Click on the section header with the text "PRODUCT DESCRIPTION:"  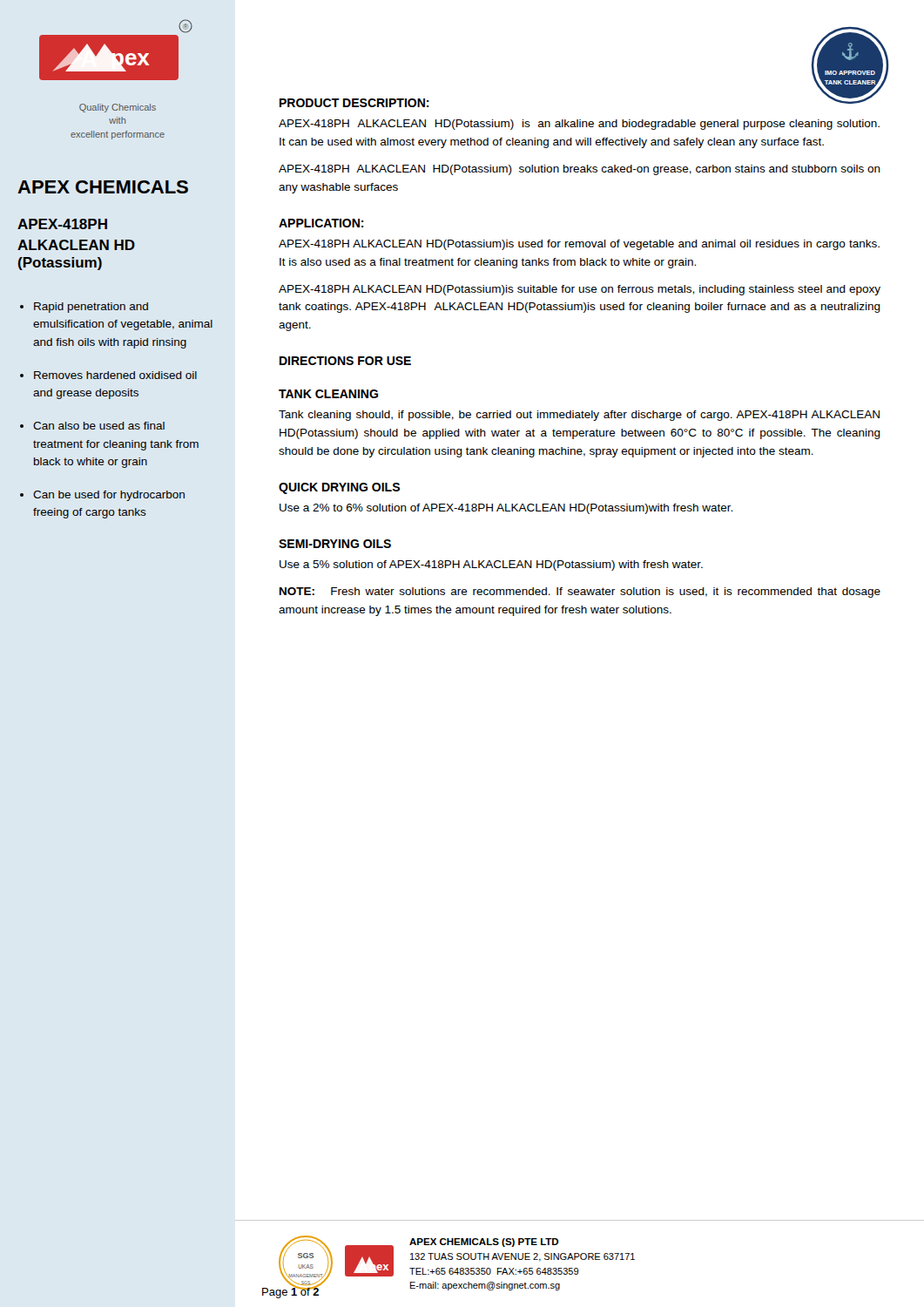pos(354,103)
